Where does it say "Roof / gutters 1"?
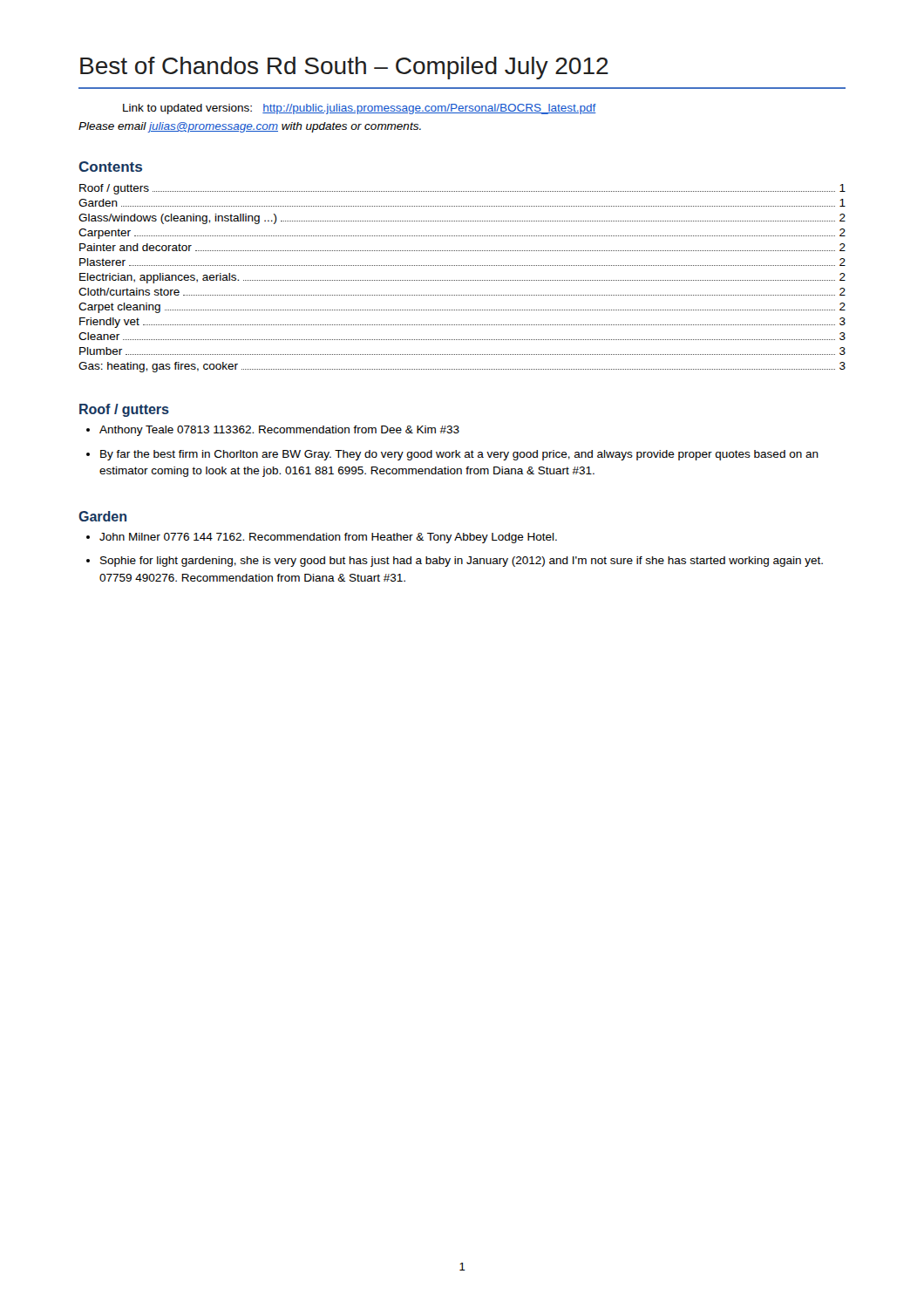 pyautogui.click(x=462, y=188)
